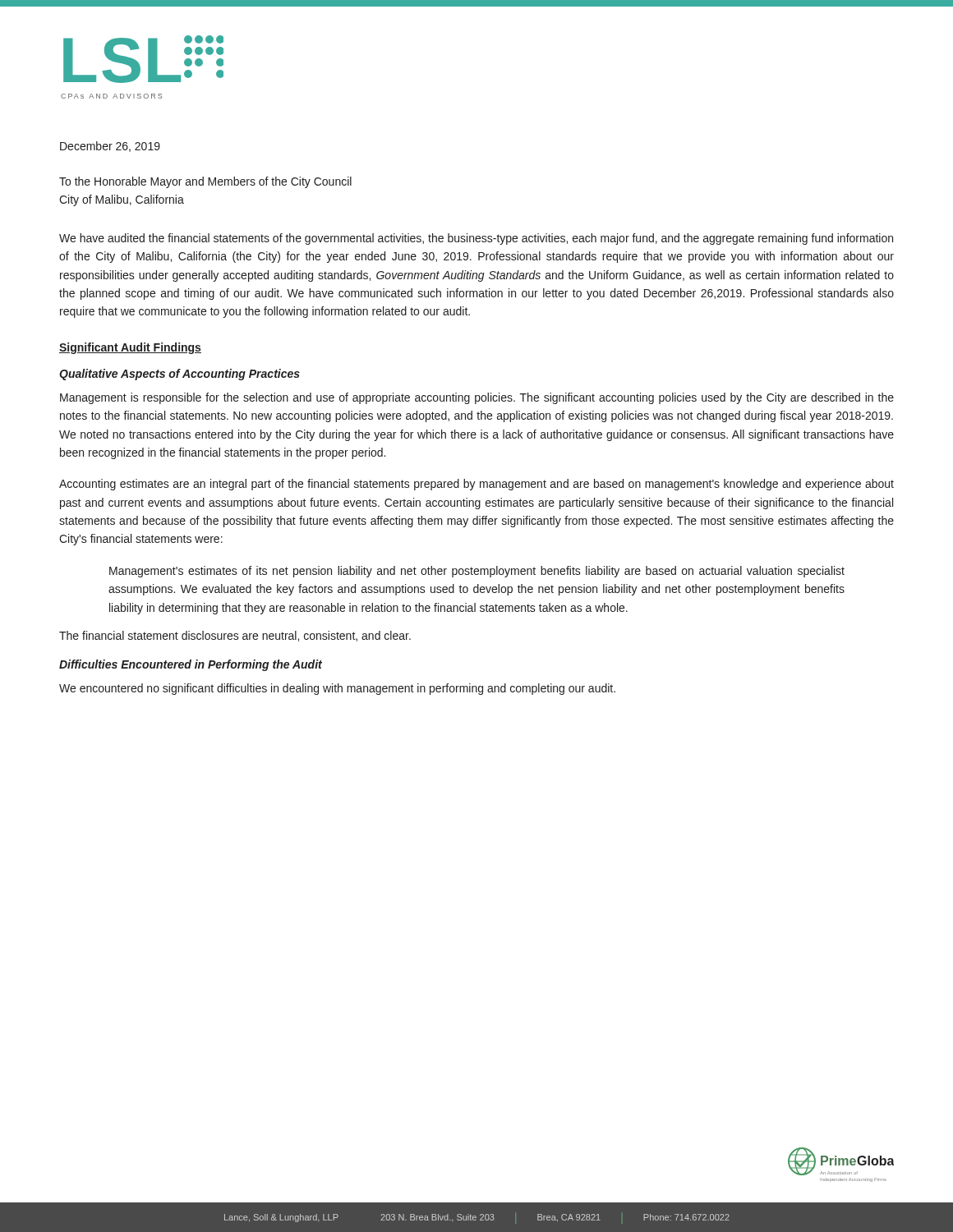Select the text starting "December 26, 2019"
Image resolution: width=953 pixels, height=1232 pixels.
pos(110,146)
